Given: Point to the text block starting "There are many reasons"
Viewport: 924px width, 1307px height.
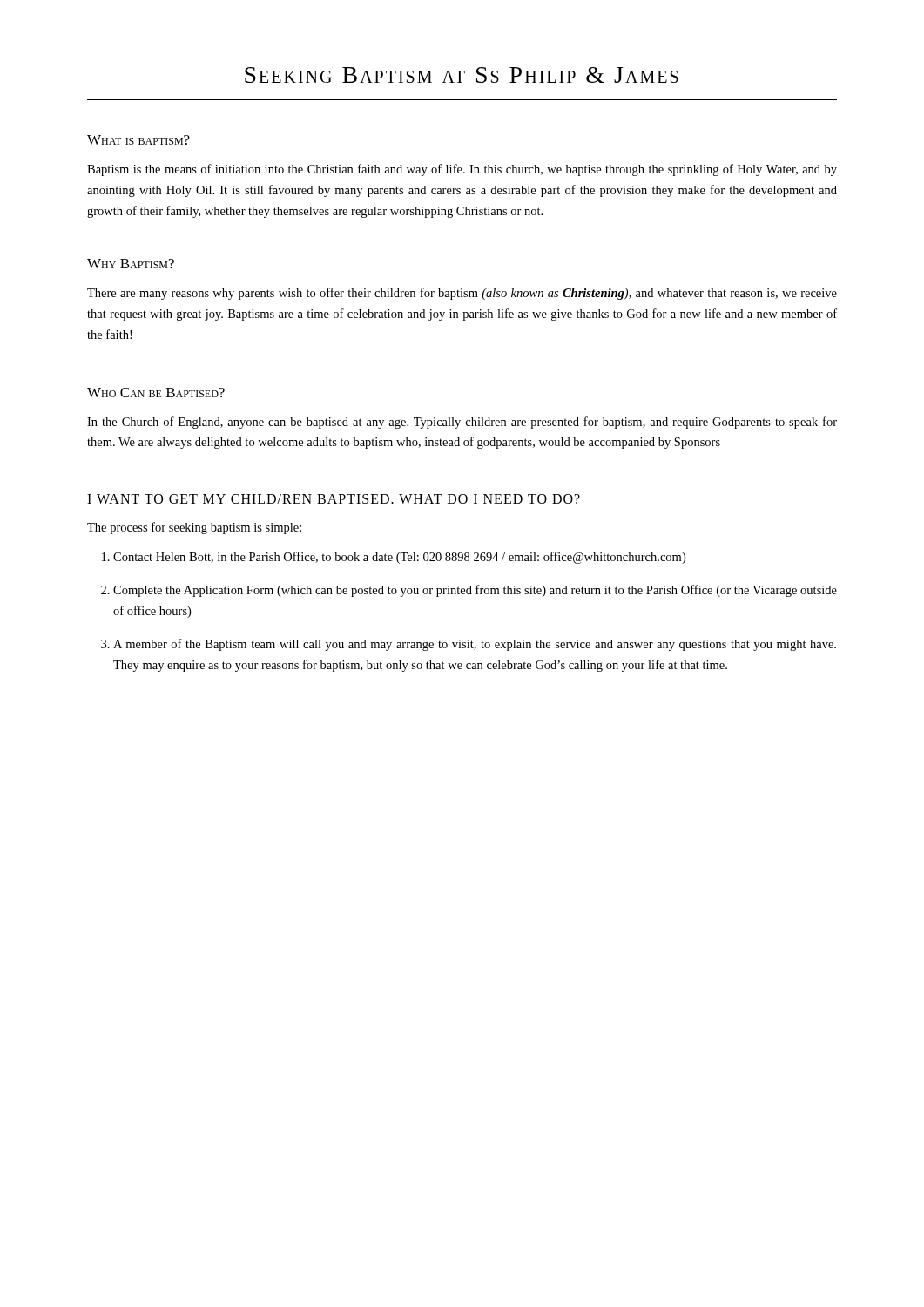Looking at the screenshot, I should (x=462, y=314).
